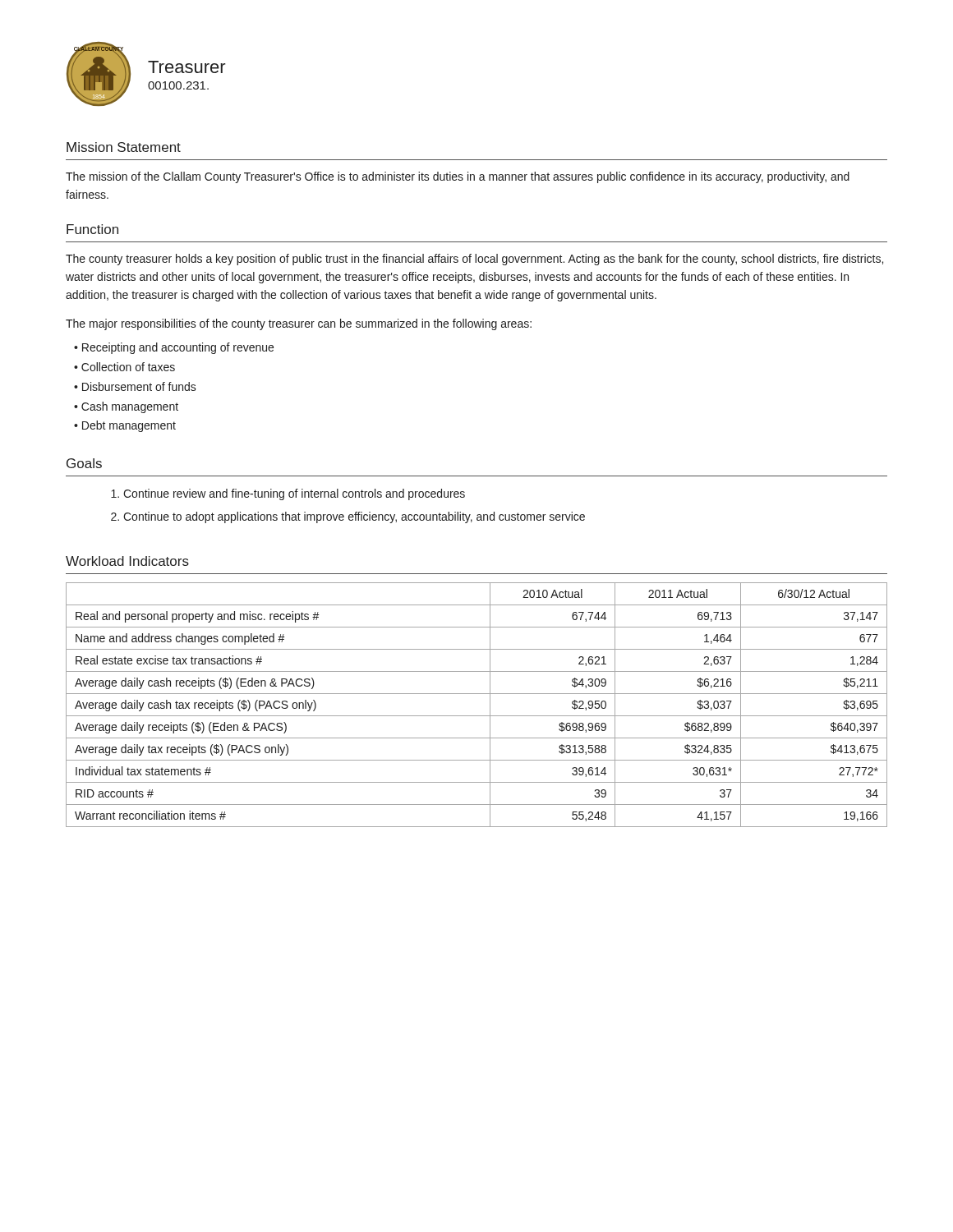Point to the block beginning "Continue review and fine-tuning of internal"

click(294, 494)
